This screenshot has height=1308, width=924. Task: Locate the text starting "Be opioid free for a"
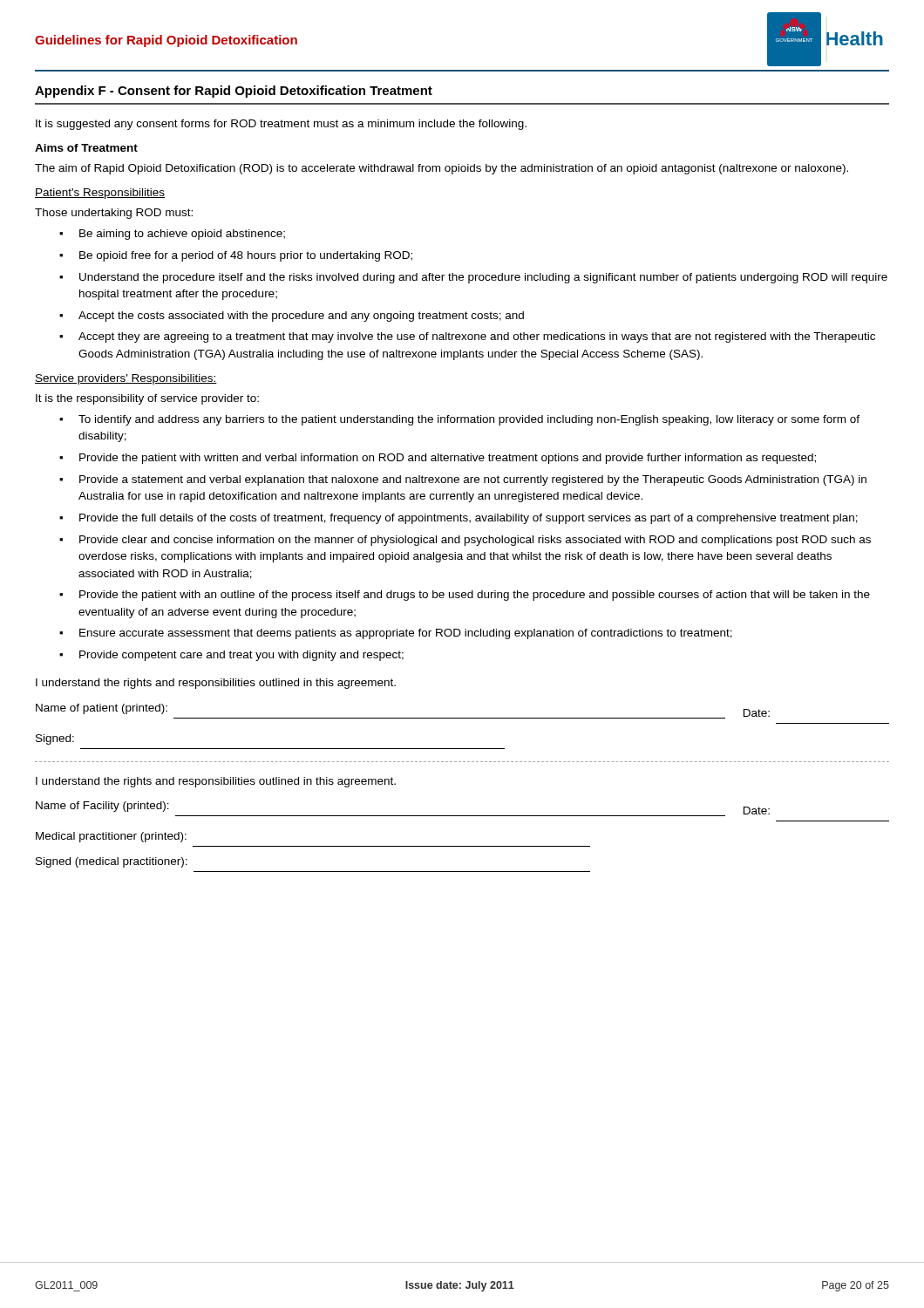[246, 256]
